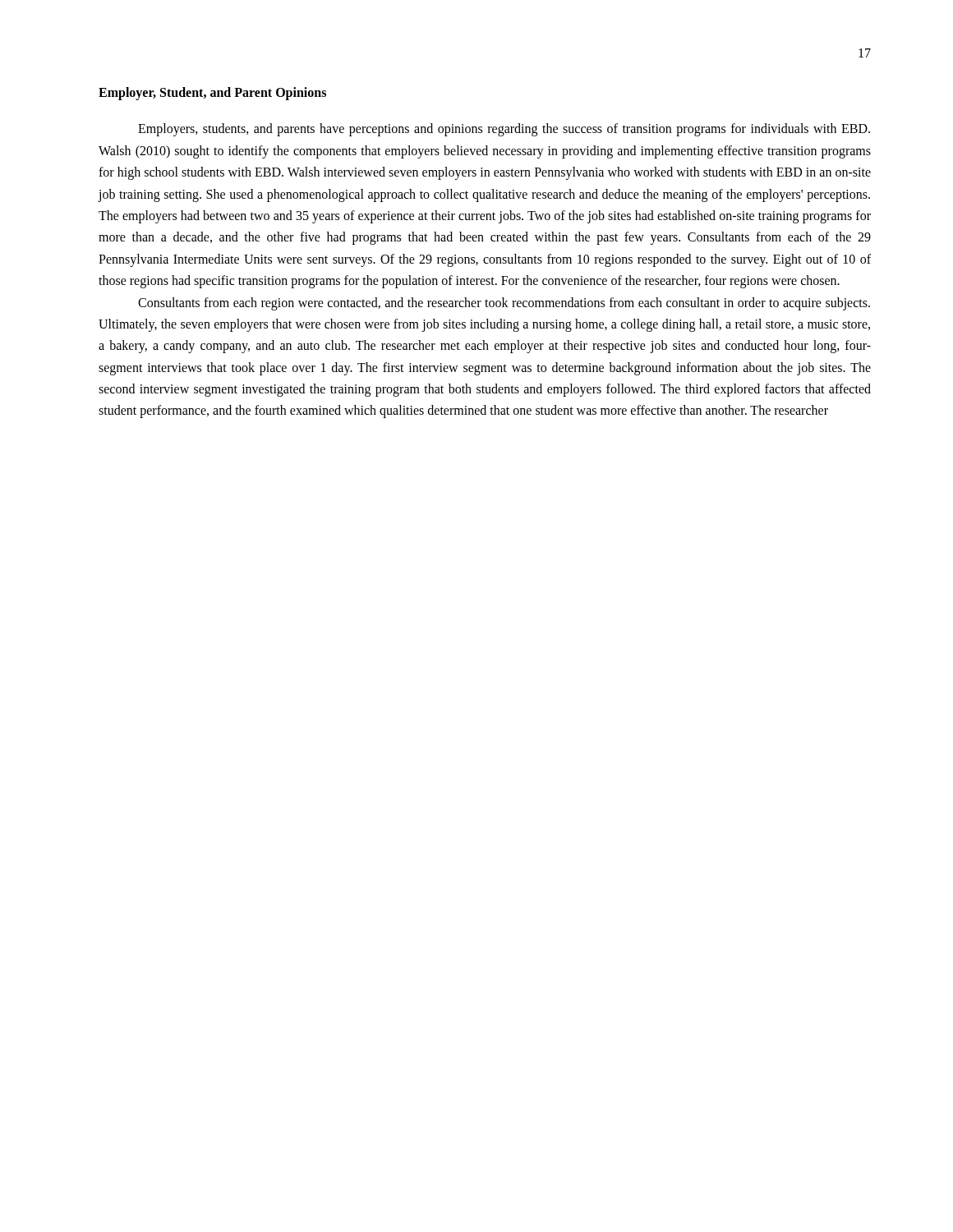Image resolution: width=953 pixels, height=1232 pixels.
Task: Where is the passage that starts "Employers, students, and parents have perceptions and"?
Action: pos(485,205)
